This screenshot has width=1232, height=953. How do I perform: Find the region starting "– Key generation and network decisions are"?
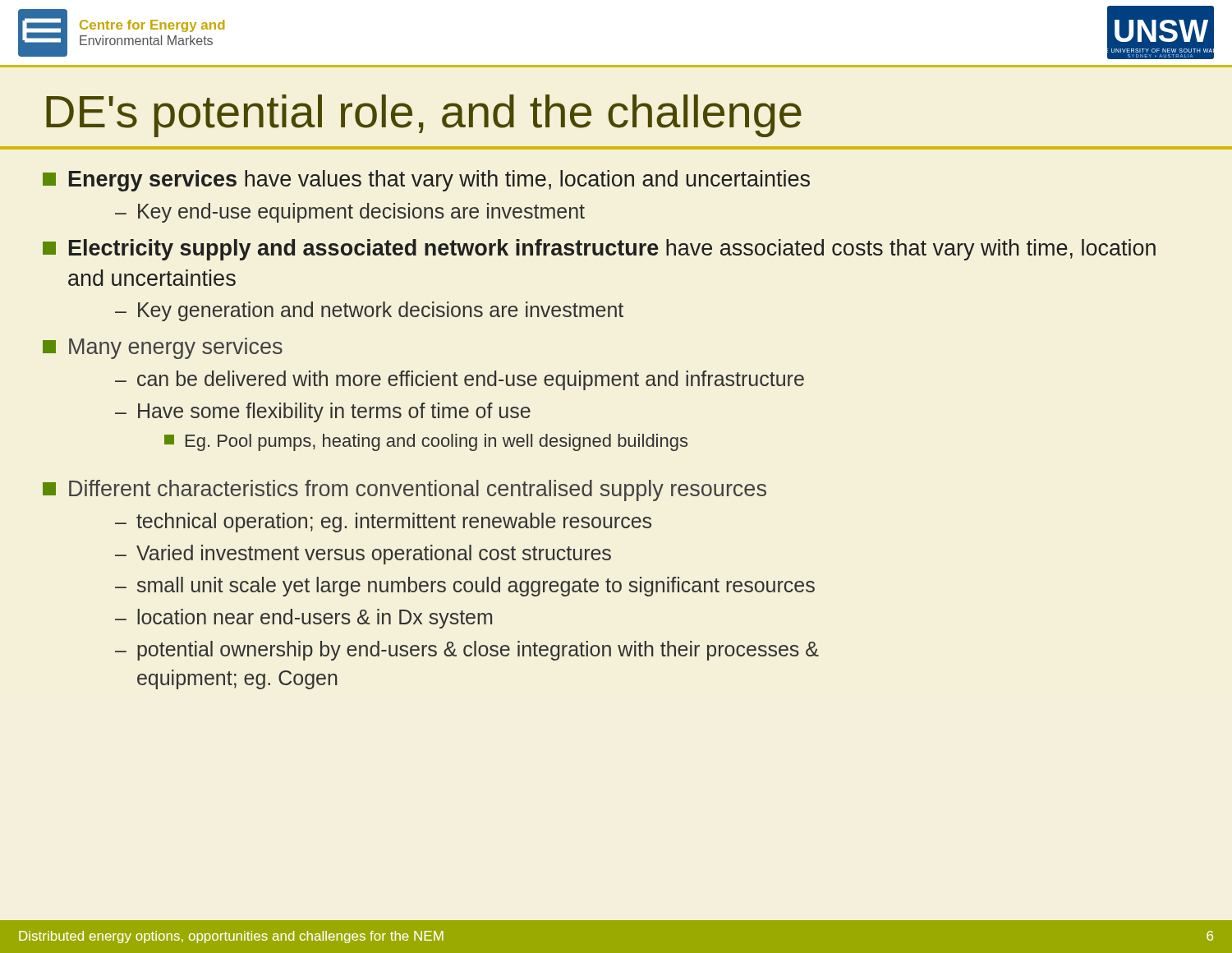[369, 311]
